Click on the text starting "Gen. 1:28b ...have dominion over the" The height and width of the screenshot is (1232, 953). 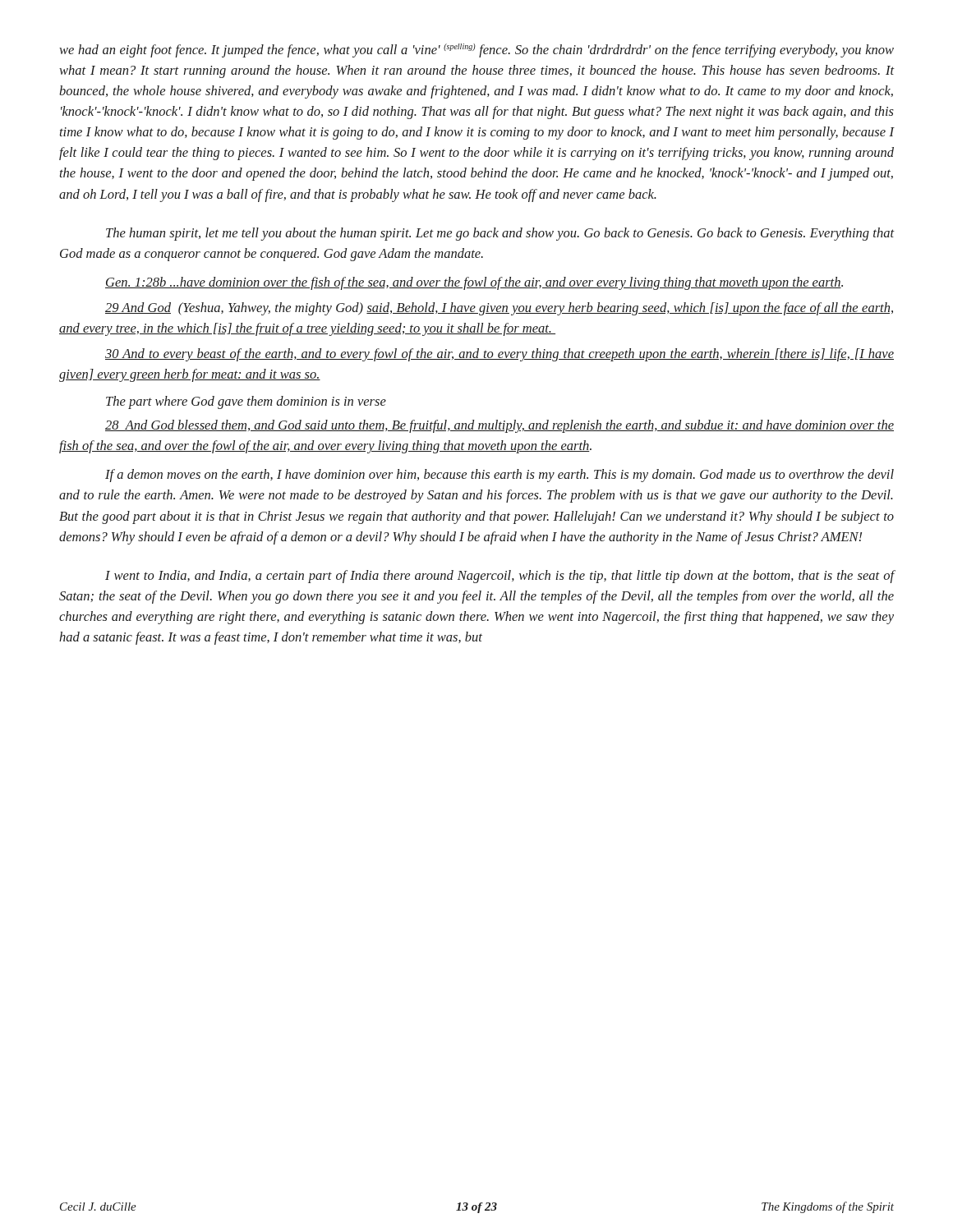tap(475, 282)
